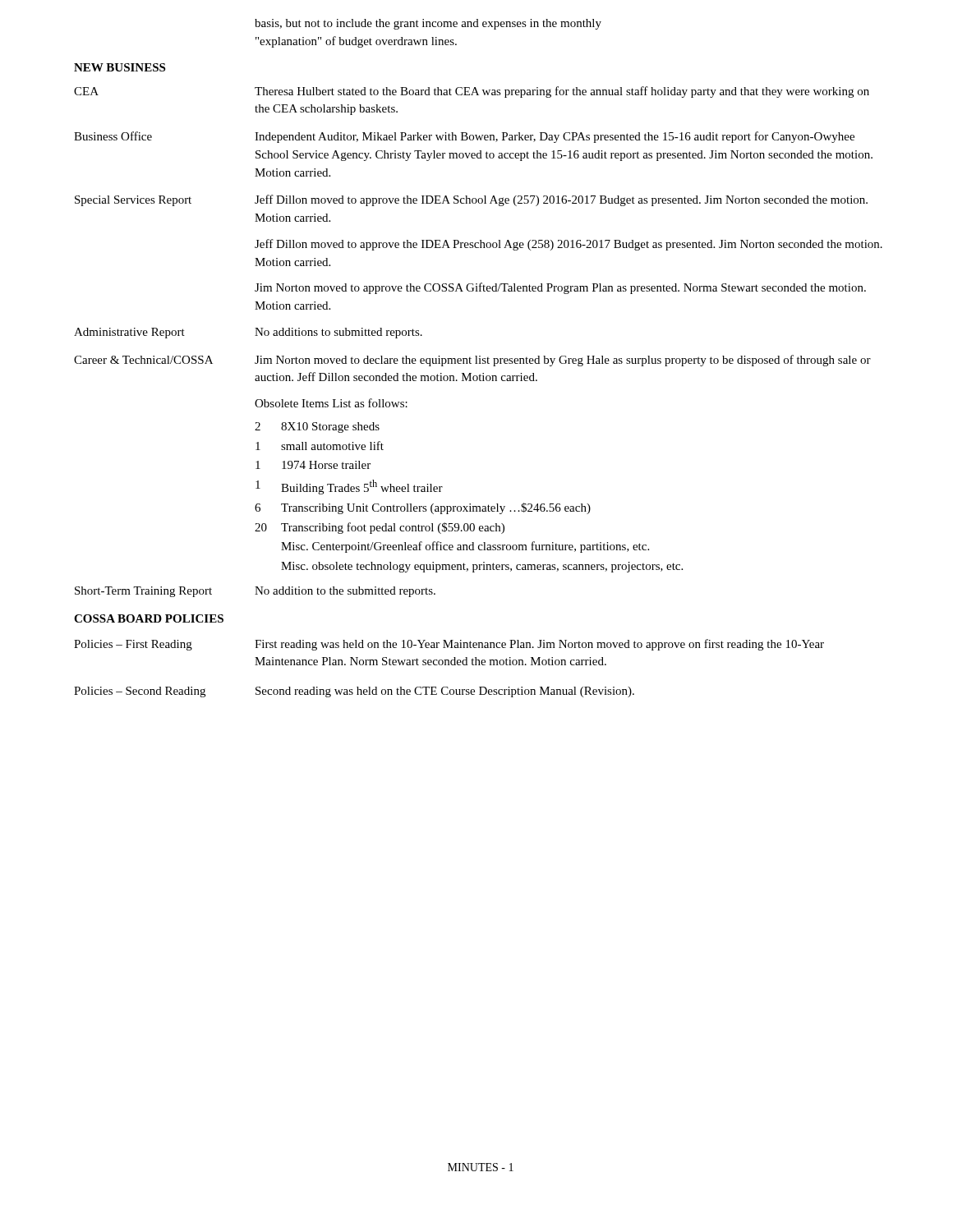953x1232 pixels.
Task: Select the passage starting "2 8X10 Storage"
Action: [317, 428]
